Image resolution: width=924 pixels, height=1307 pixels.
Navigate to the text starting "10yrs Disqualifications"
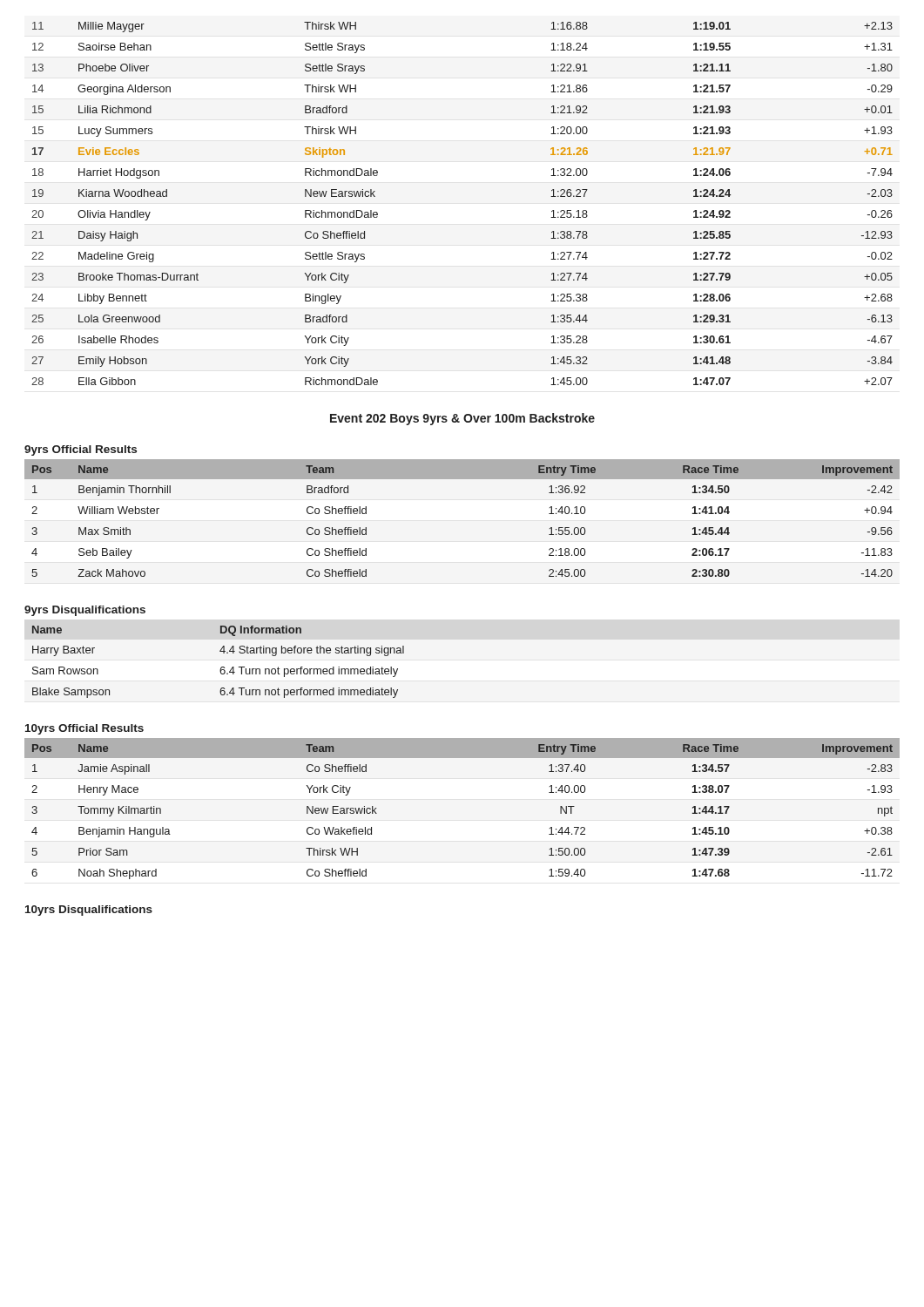tap(88, 909)
